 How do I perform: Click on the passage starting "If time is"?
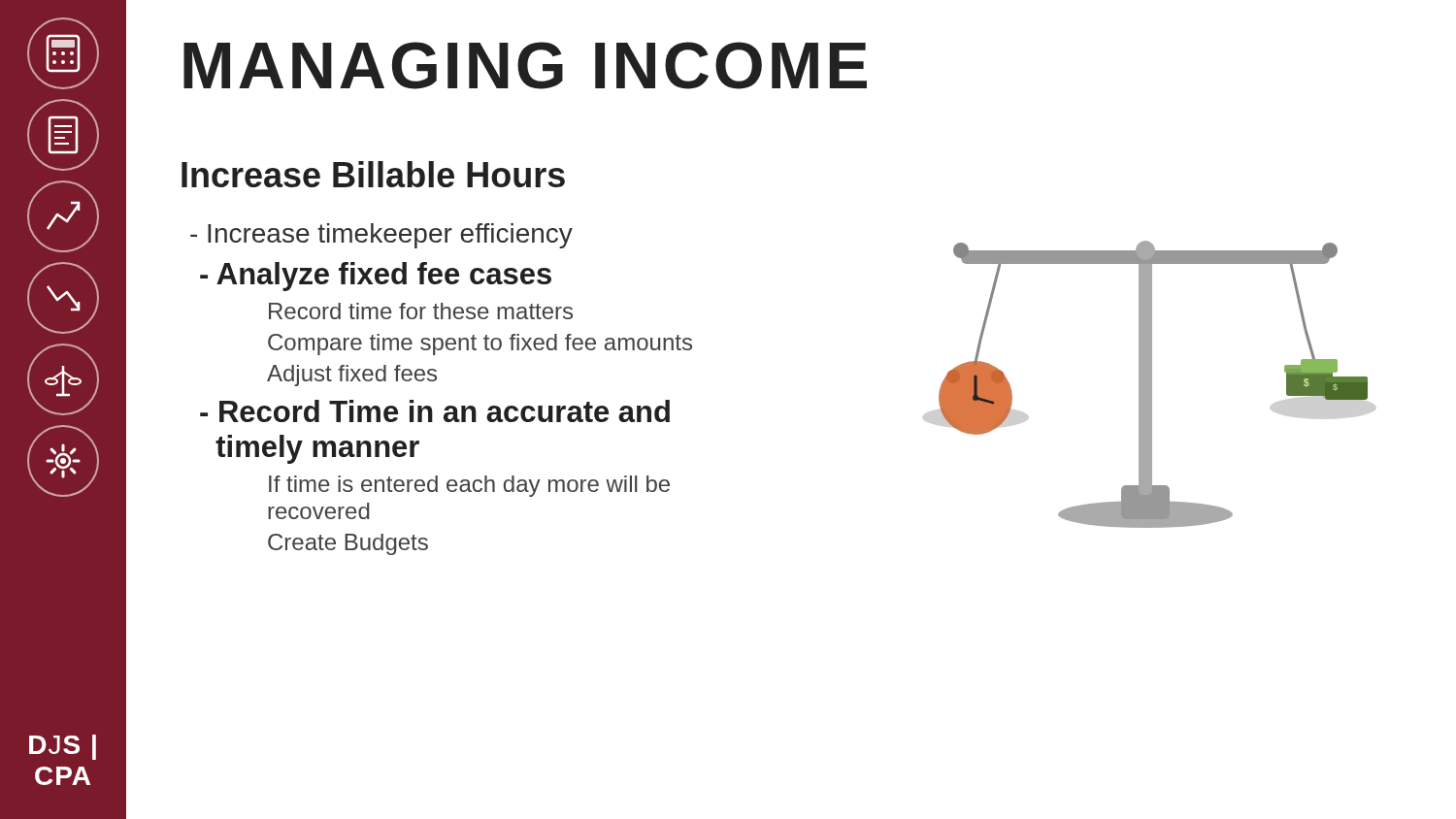point(469,497)
